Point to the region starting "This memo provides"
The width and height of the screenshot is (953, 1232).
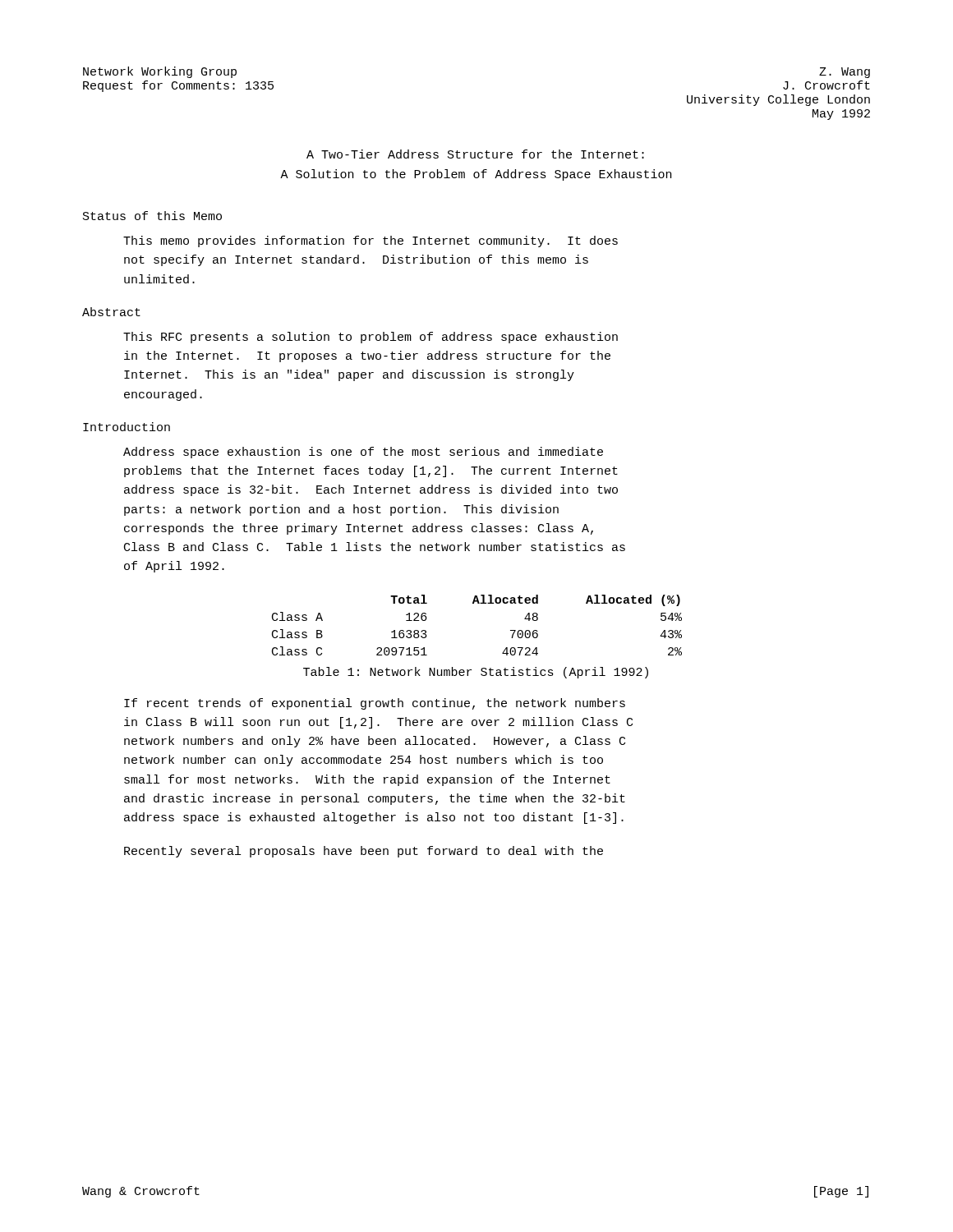point(371,261)
